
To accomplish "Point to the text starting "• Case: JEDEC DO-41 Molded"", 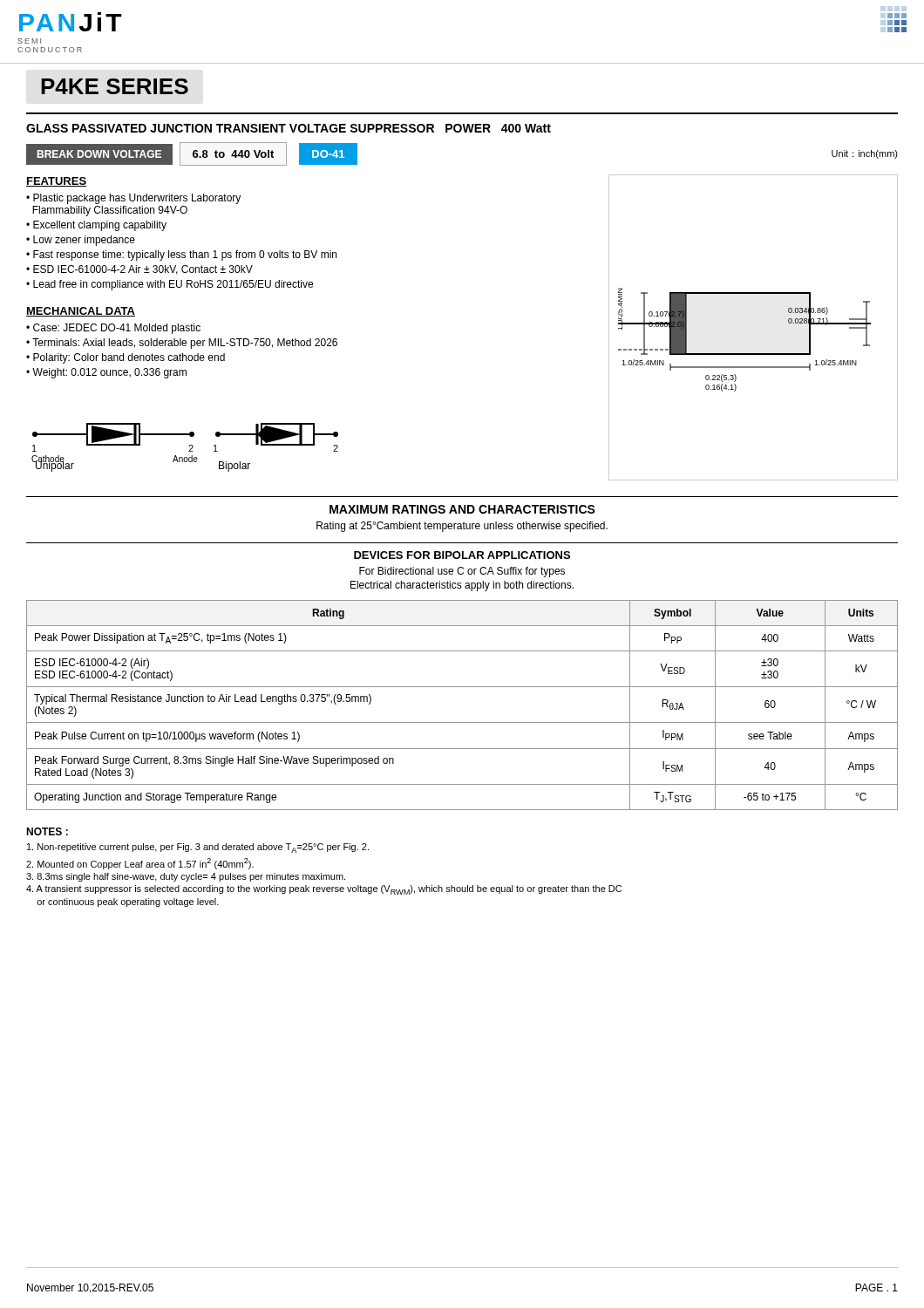I will coord(113,328).
